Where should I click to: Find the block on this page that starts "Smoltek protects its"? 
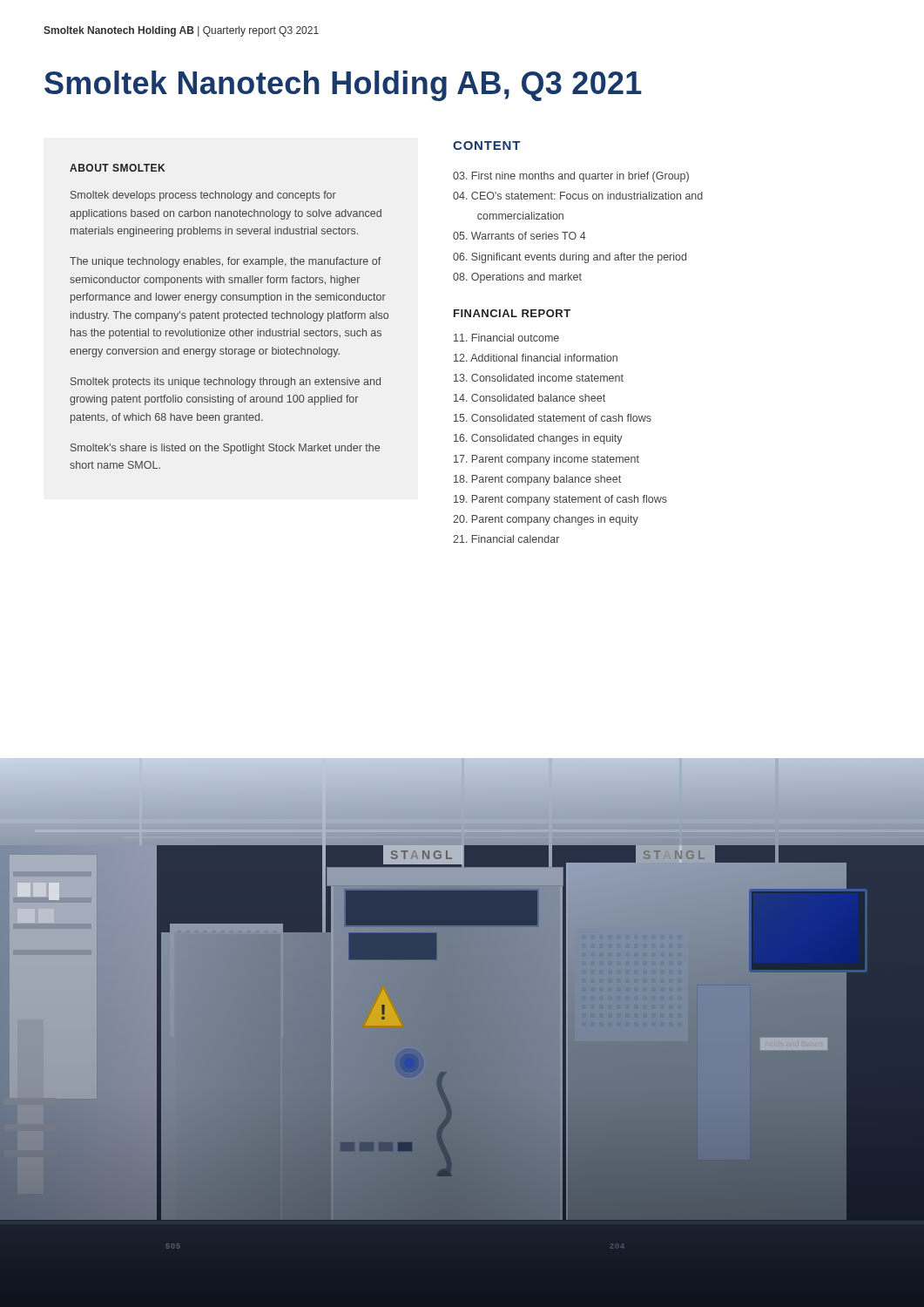(x=226, y=399)
